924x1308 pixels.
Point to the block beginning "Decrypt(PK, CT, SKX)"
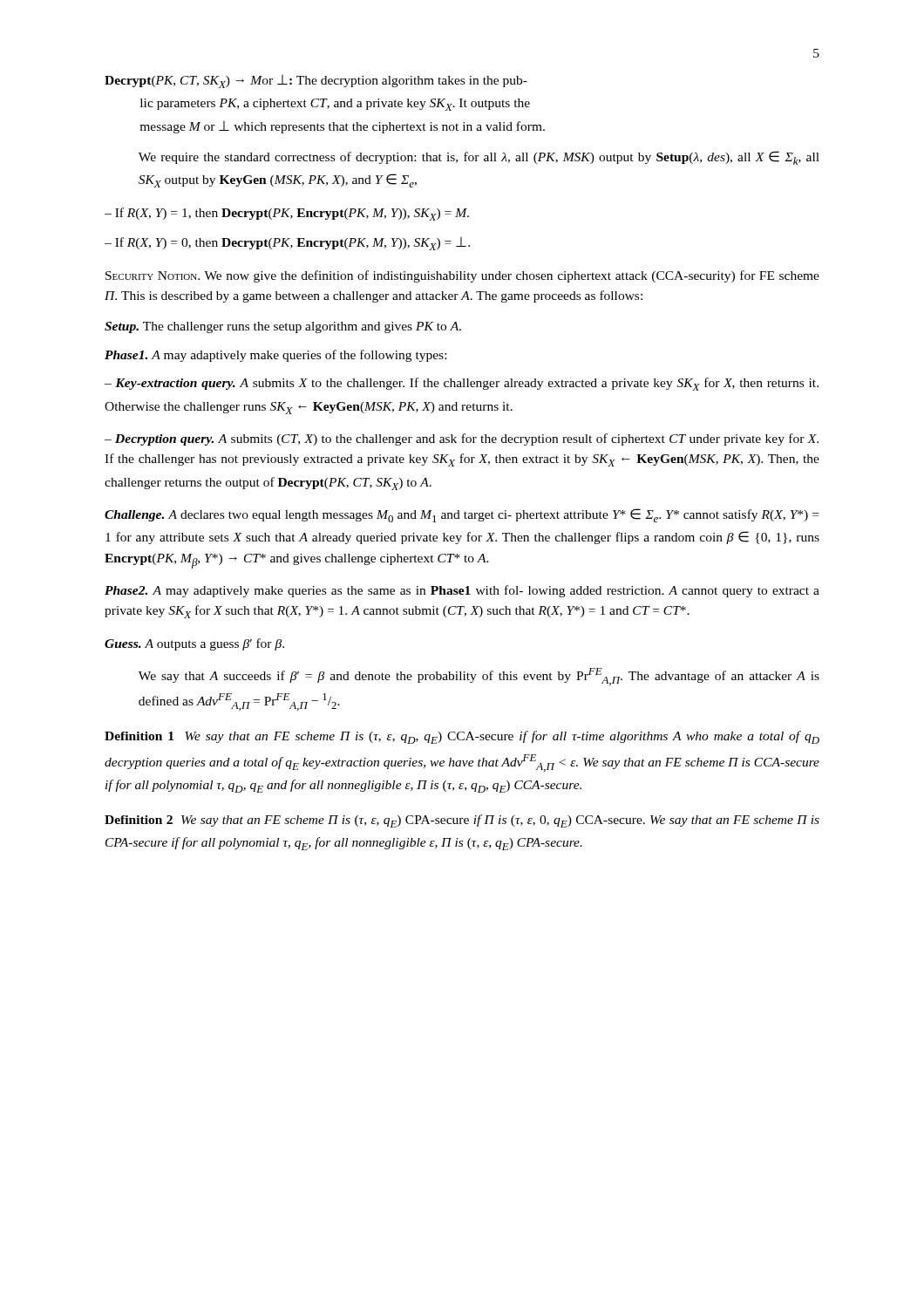(x=462, y=103)
